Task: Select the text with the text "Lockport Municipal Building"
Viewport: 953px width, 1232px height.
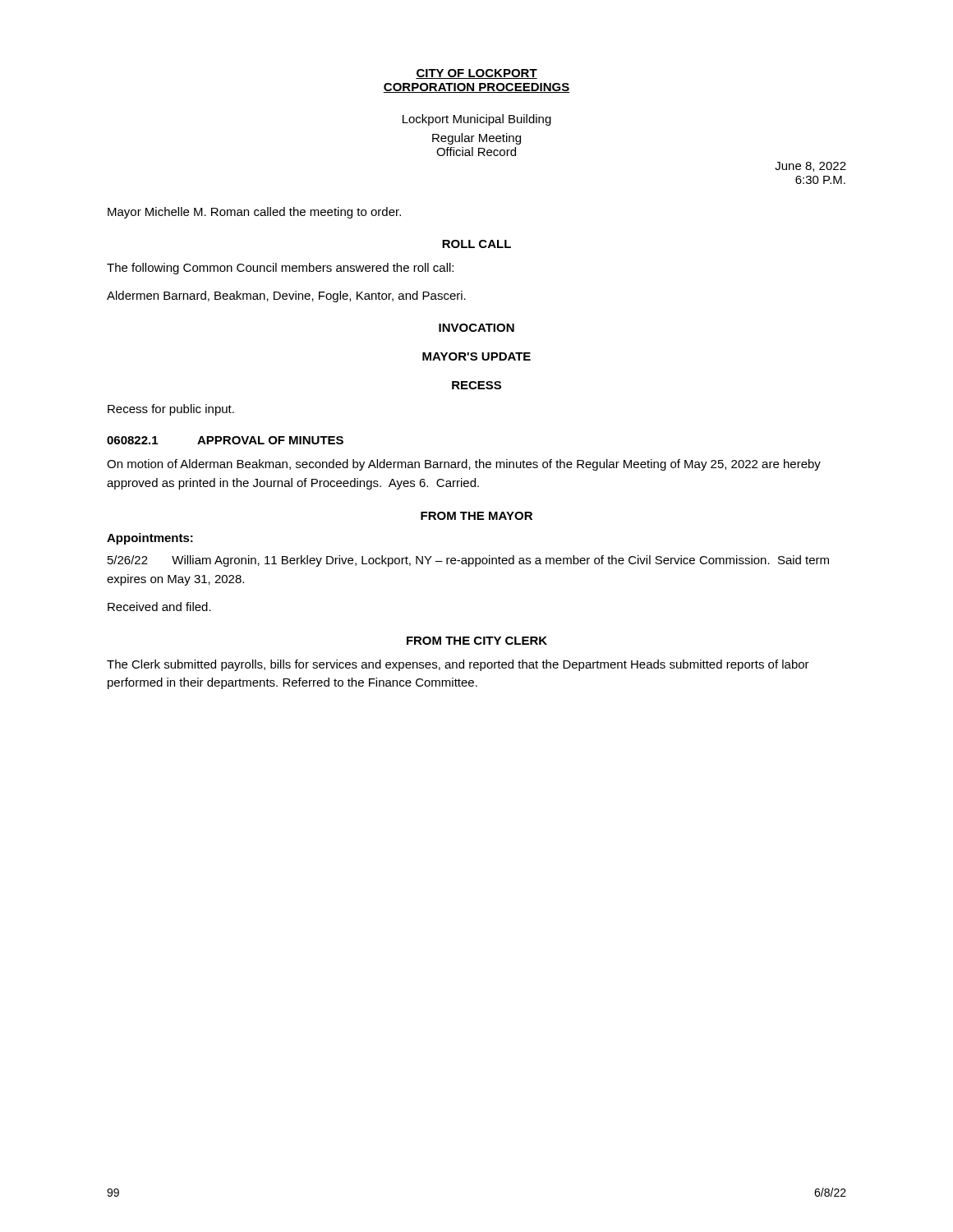Action: [x=476, y=119]
